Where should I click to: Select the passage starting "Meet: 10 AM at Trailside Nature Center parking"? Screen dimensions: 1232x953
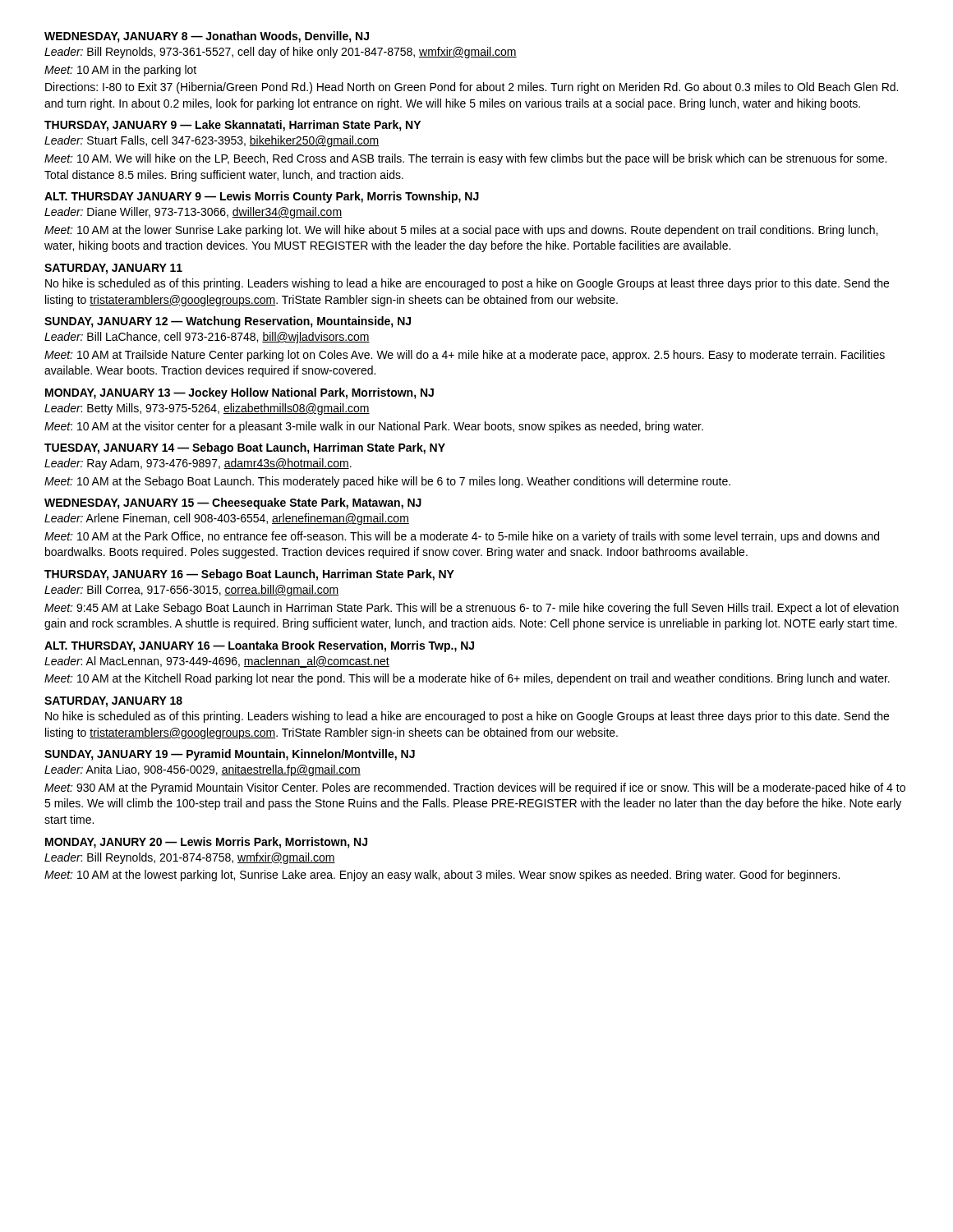[x=465, y=363]
